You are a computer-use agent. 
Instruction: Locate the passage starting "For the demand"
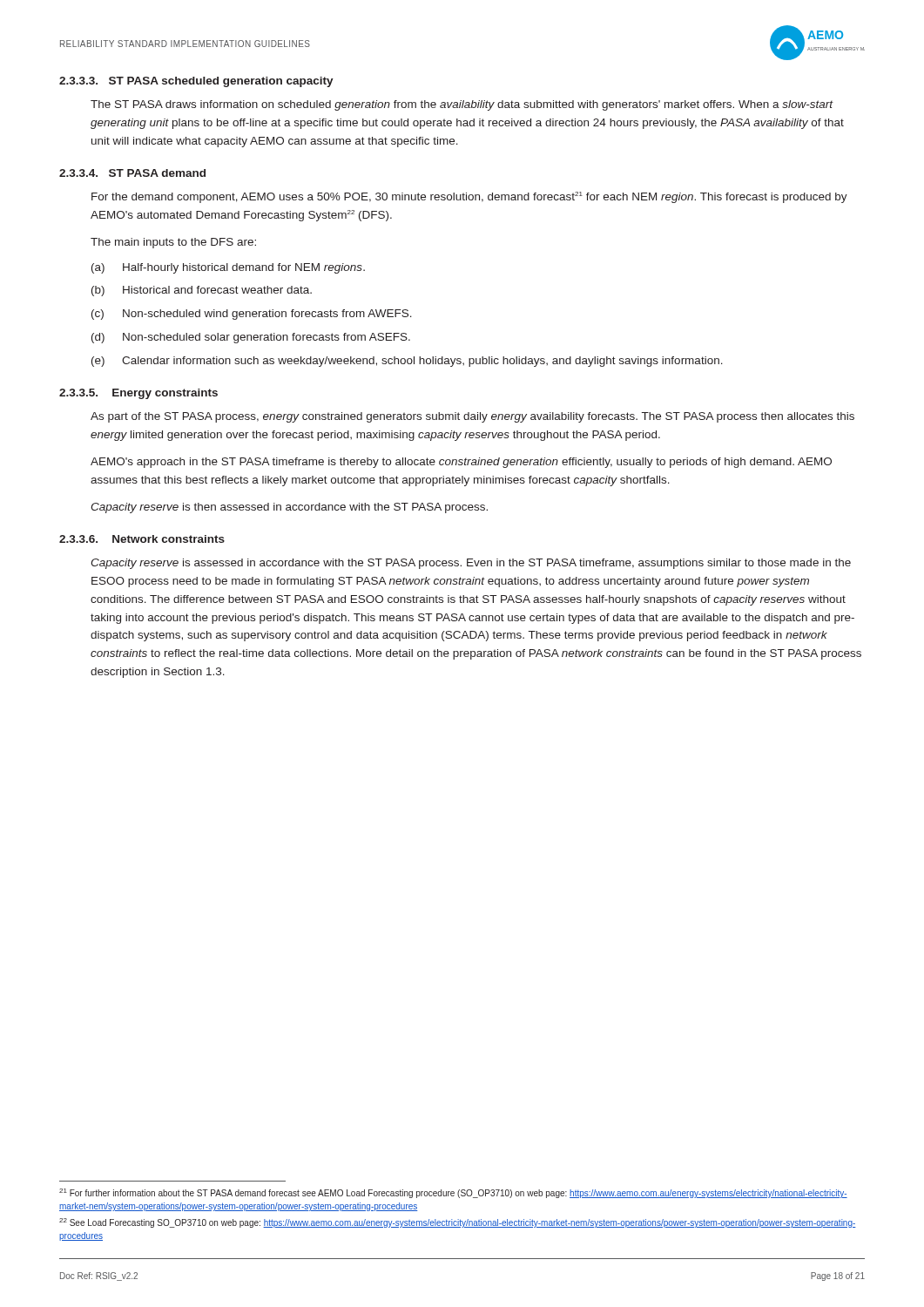click(x=469, y=205)
